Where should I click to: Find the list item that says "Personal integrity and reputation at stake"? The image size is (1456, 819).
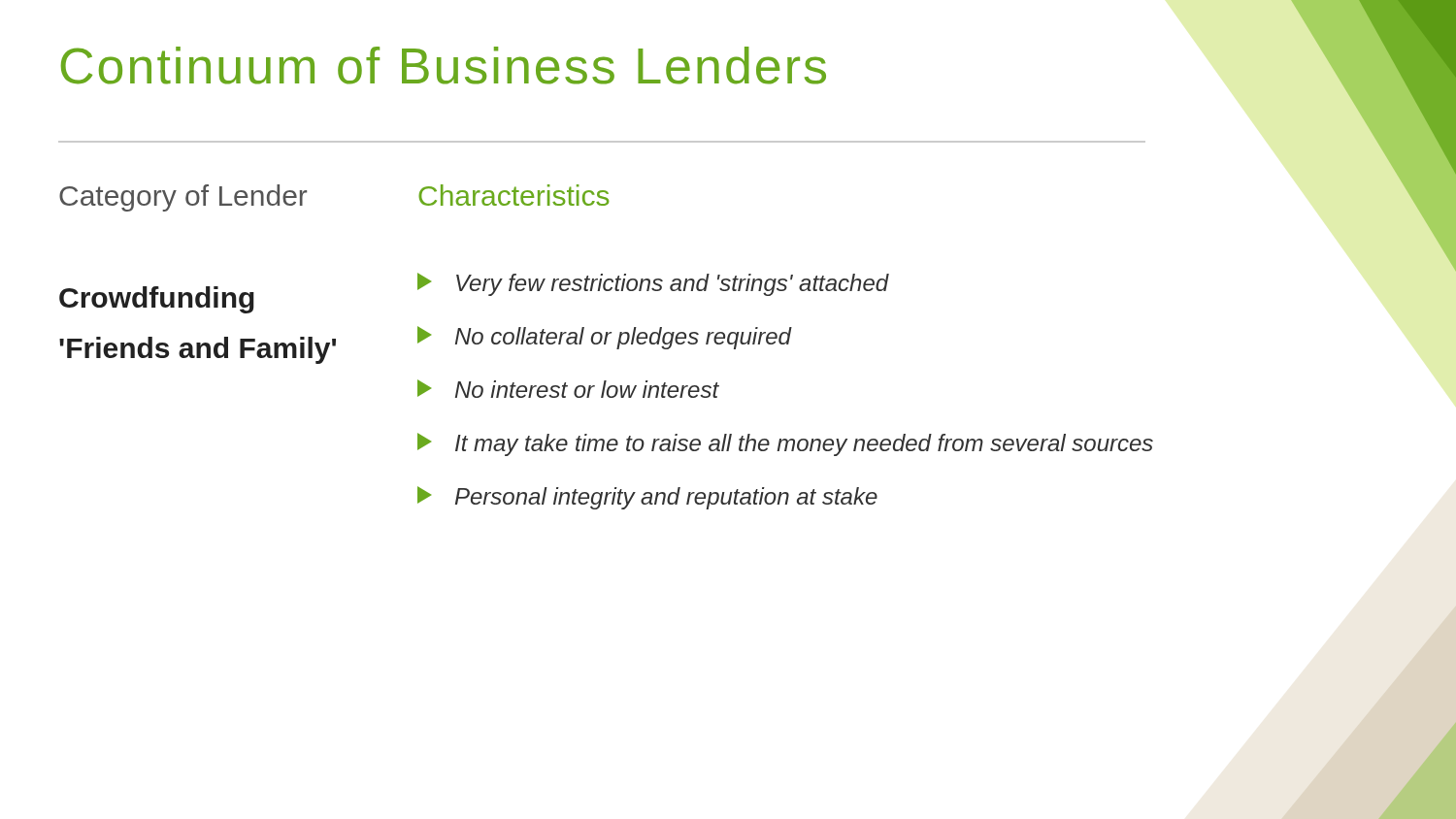(x=648, y=497)
